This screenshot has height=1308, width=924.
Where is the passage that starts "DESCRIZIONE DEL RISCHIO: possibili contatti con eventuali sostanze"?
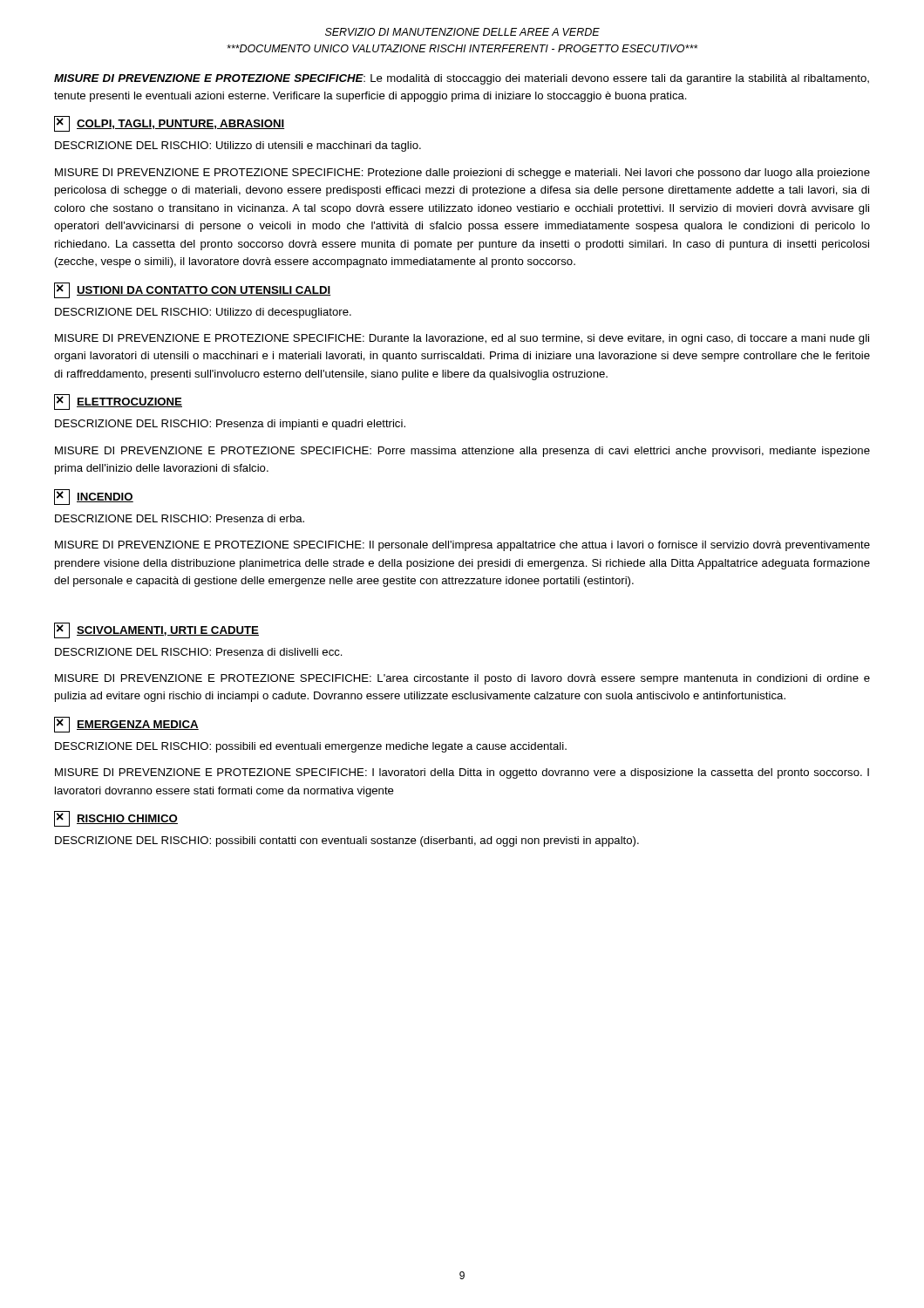point(347,840)
